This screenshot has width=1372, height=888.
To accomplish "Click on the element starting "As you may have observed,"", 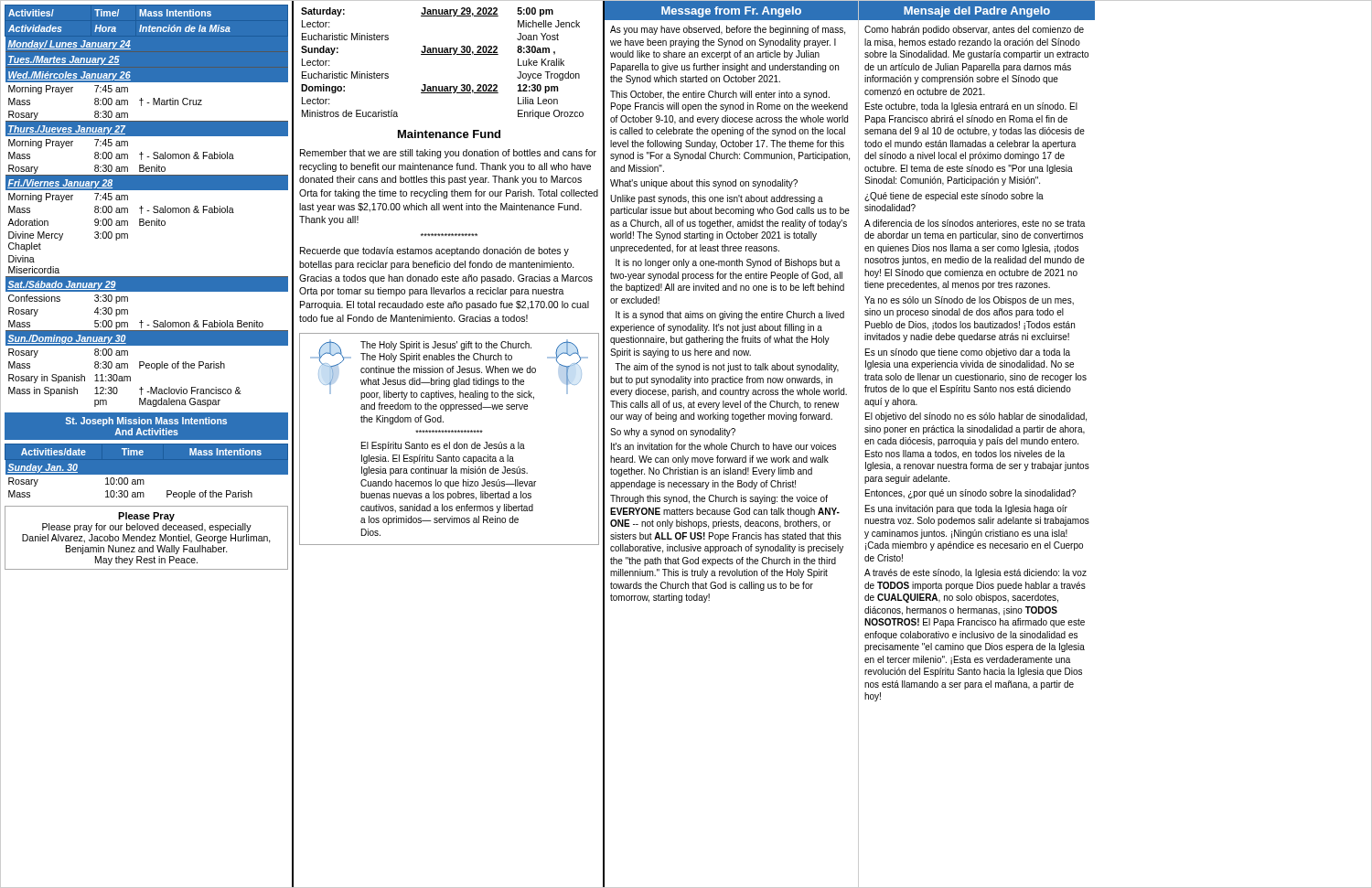I will tap(728, 54).
